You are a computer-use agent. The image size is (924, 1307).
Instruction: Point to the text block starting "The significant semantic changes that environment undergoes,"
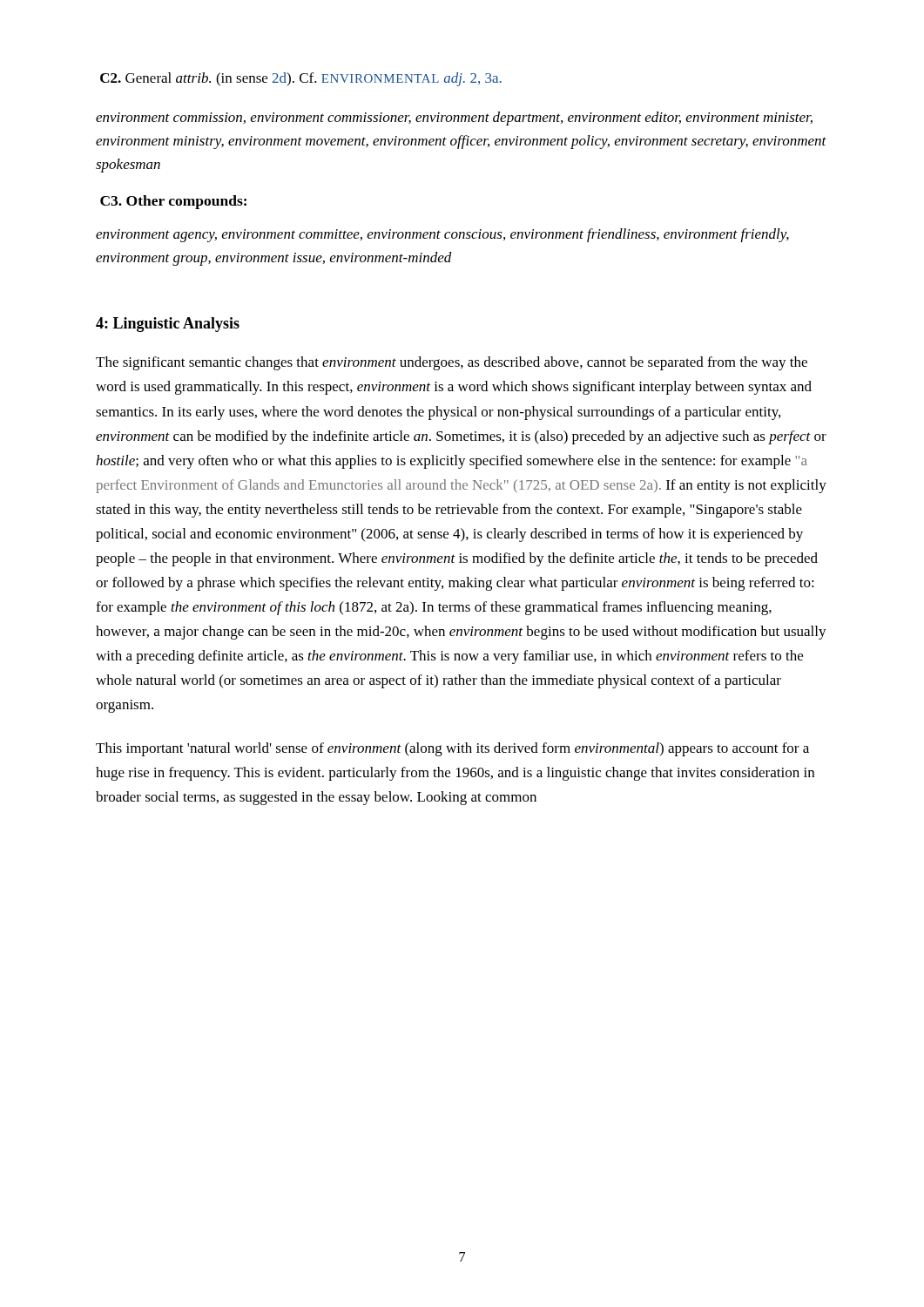coord(461,534)
